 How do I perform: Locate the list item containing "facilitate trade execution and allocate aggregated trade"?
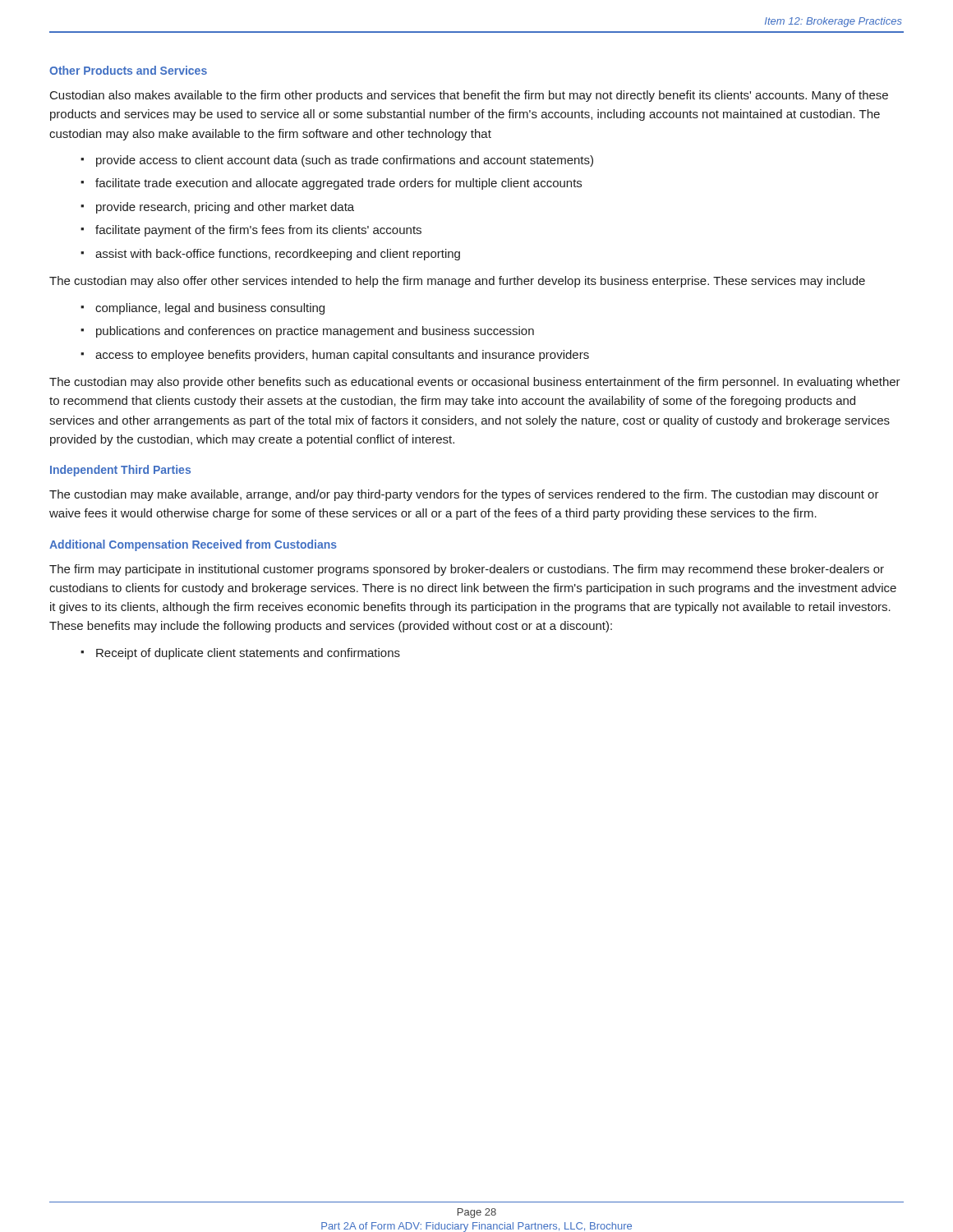pyautogui.click(x=339, y=183)
